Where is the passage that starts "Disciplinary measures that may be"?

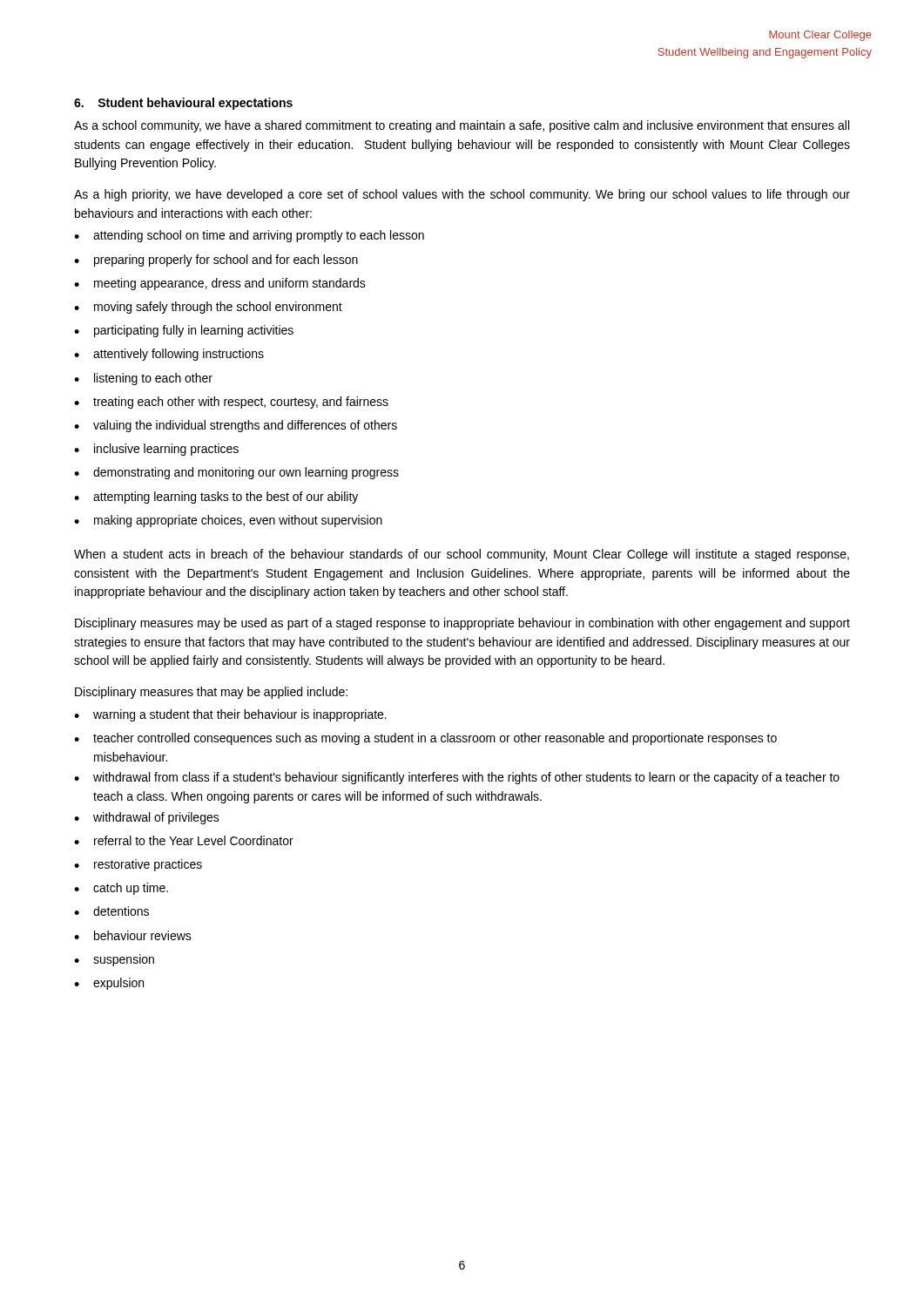click(211, 692)
